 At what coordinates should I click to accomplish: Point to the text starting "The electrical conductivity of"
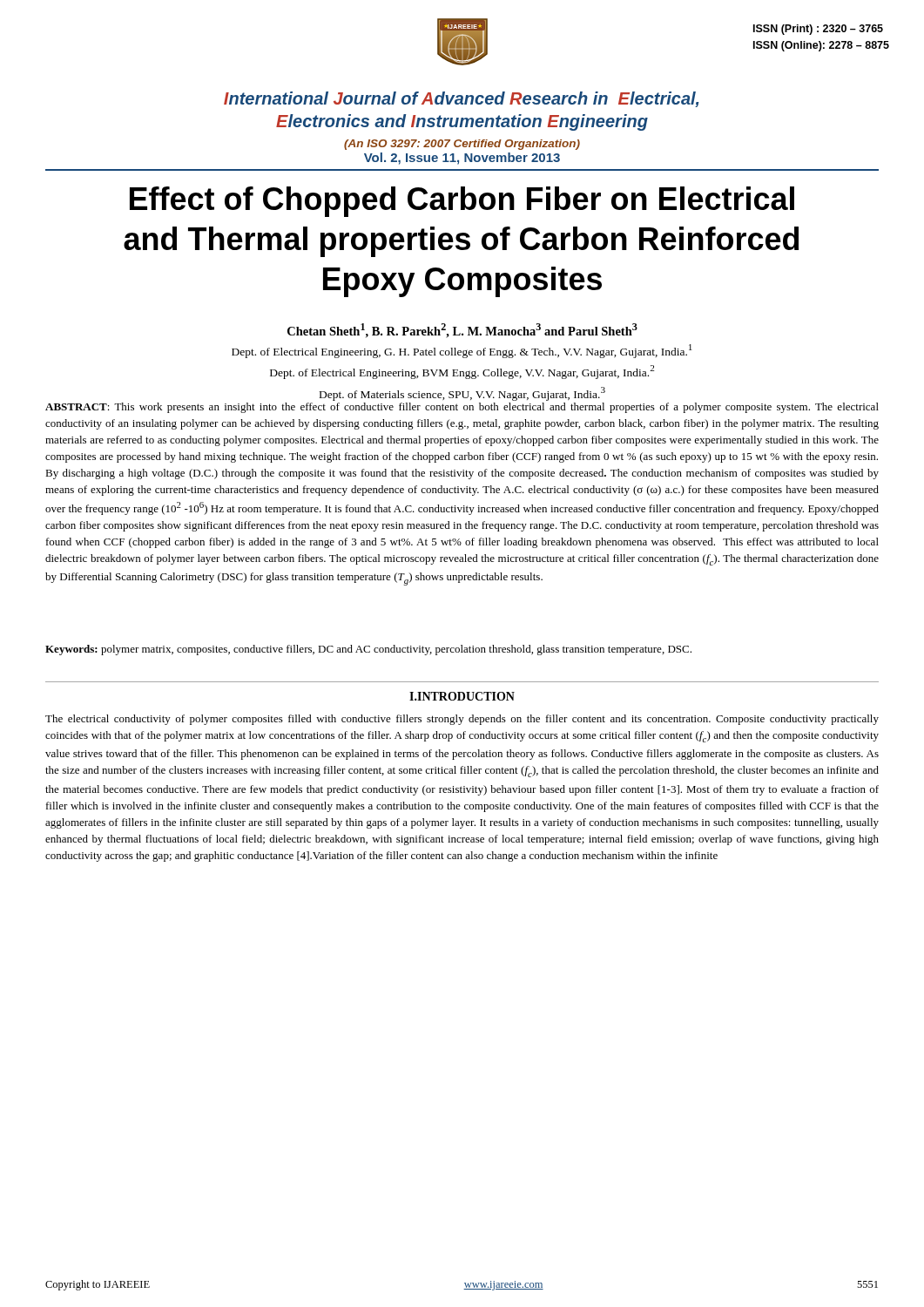point(462,787)
